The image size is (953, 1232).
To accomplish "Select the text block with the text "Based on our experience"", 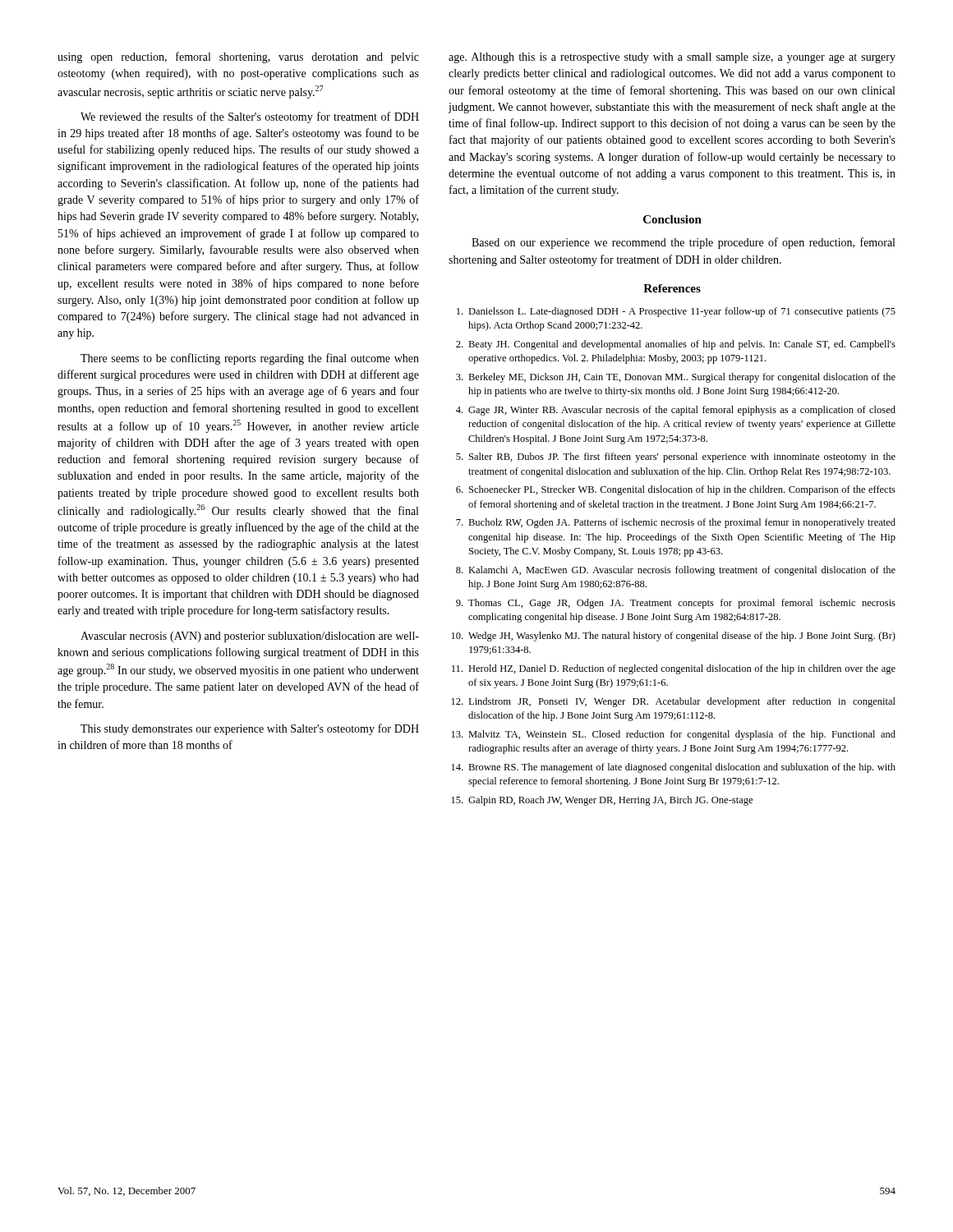I will click(672, 252).
